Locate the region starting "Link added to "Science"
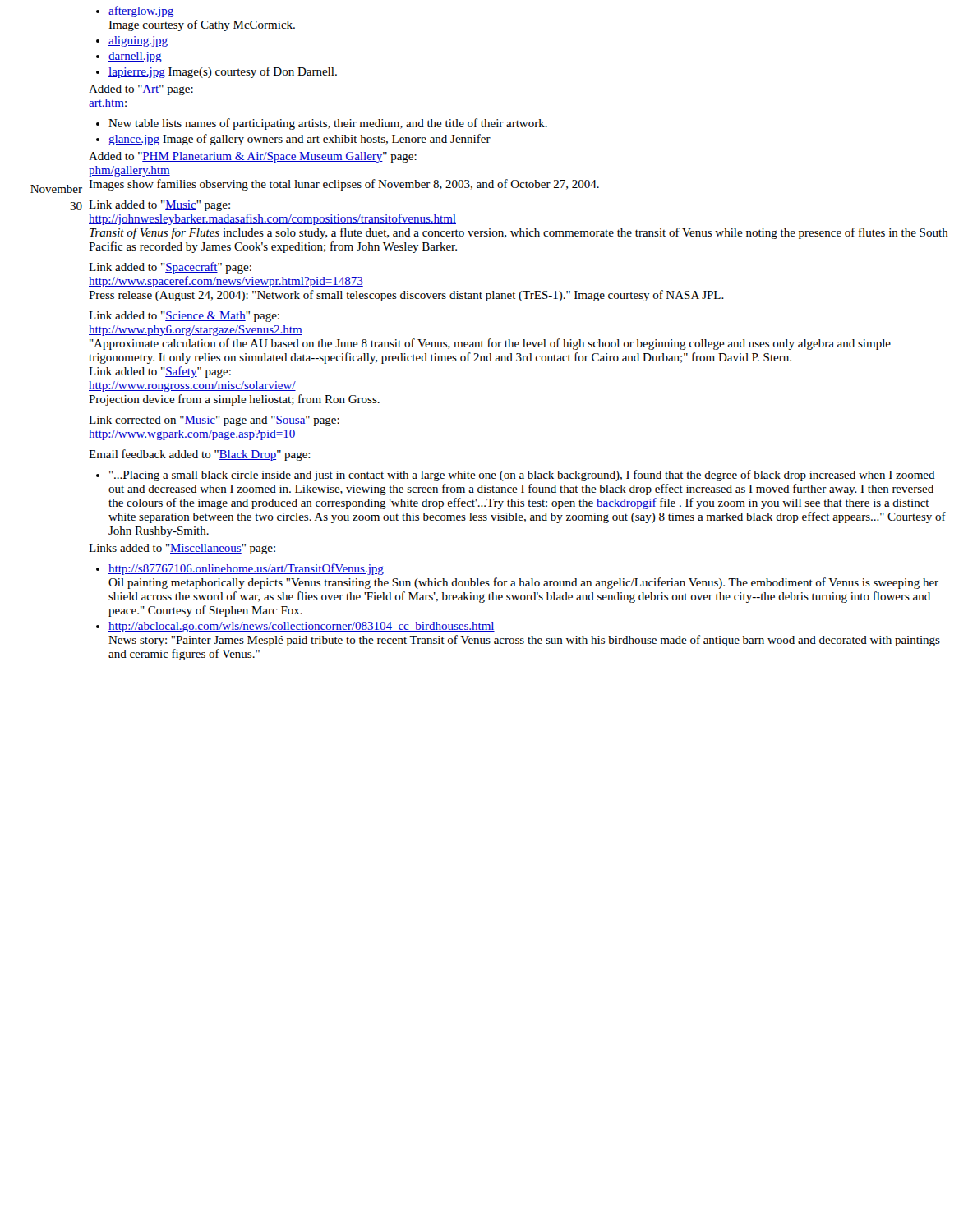Screen dimensions: 1232x968 coord(490,357)
